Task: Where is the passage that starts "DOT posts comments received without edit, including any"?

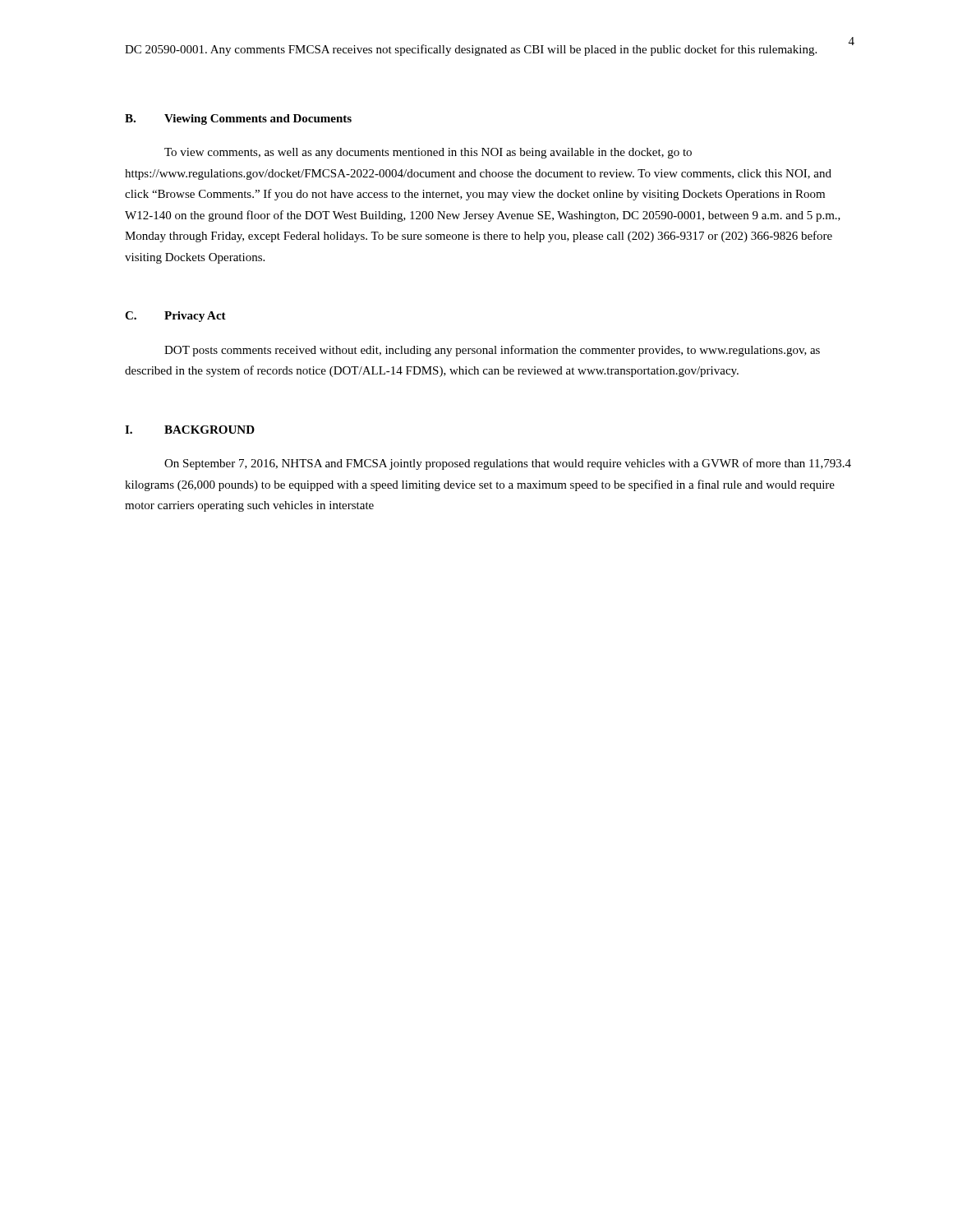Action: point(490,361)
